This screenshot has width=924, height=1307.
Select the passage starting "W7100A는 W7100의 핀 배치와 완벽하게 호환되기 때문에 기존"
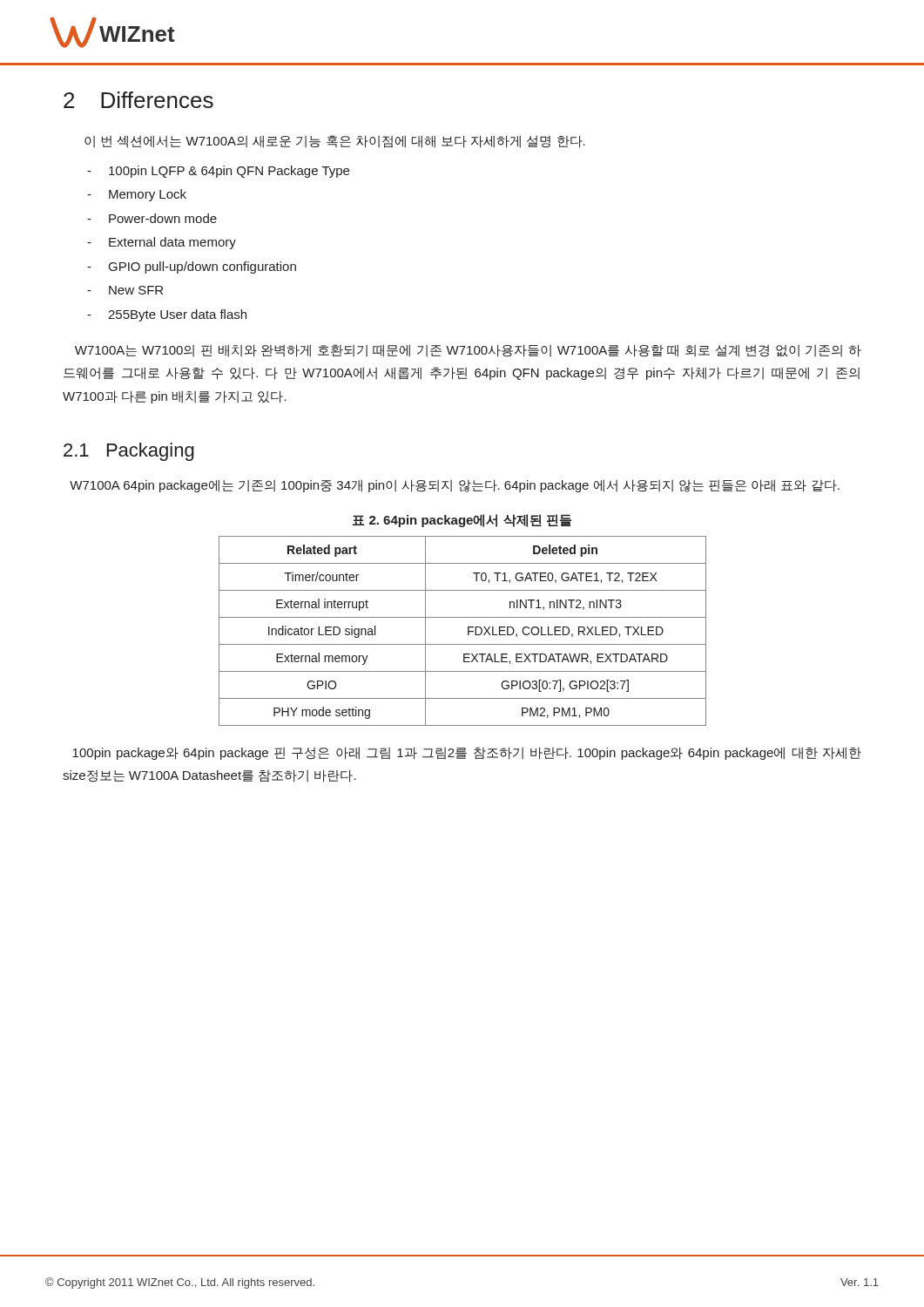(x=462, y=373)
